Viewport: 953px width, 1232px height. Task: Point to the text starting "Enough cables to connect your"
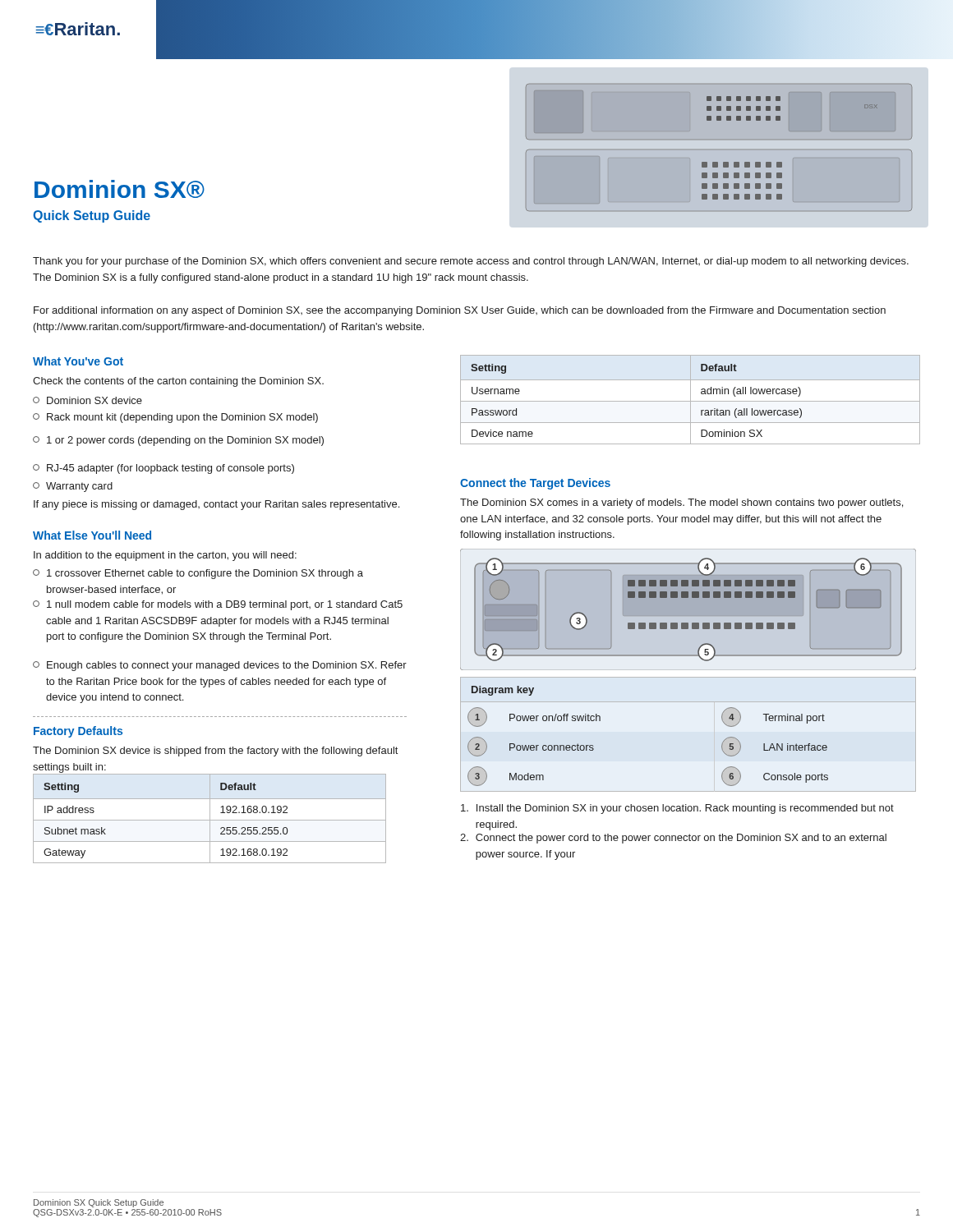[x=220, y=681]
